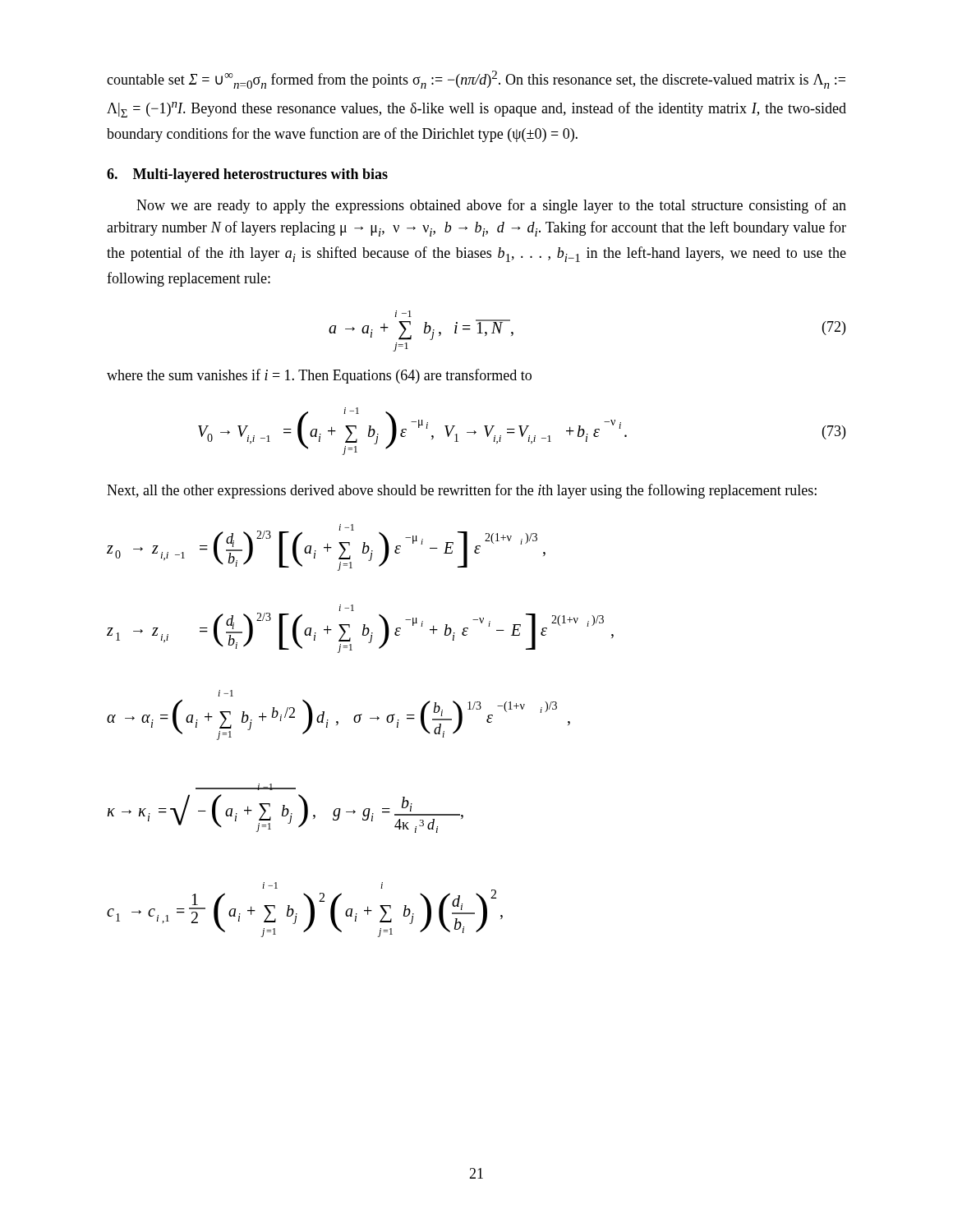Find the formula on this page that starts "a → a i + j"
The width and height of the screenshot is (953, 1232).
[403, 314]
